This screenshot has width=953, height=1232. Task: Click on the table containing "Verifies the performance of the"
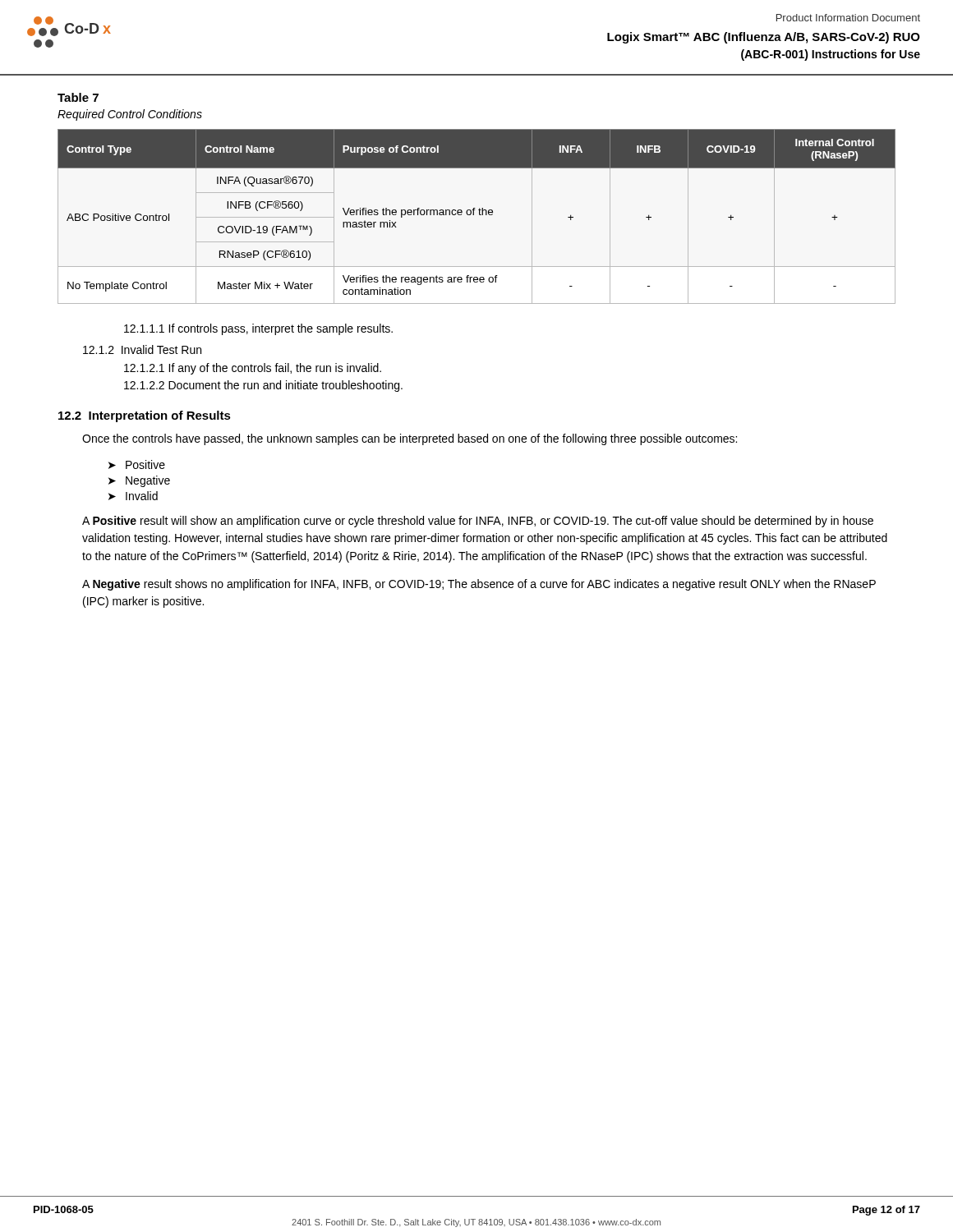(476, 216)
